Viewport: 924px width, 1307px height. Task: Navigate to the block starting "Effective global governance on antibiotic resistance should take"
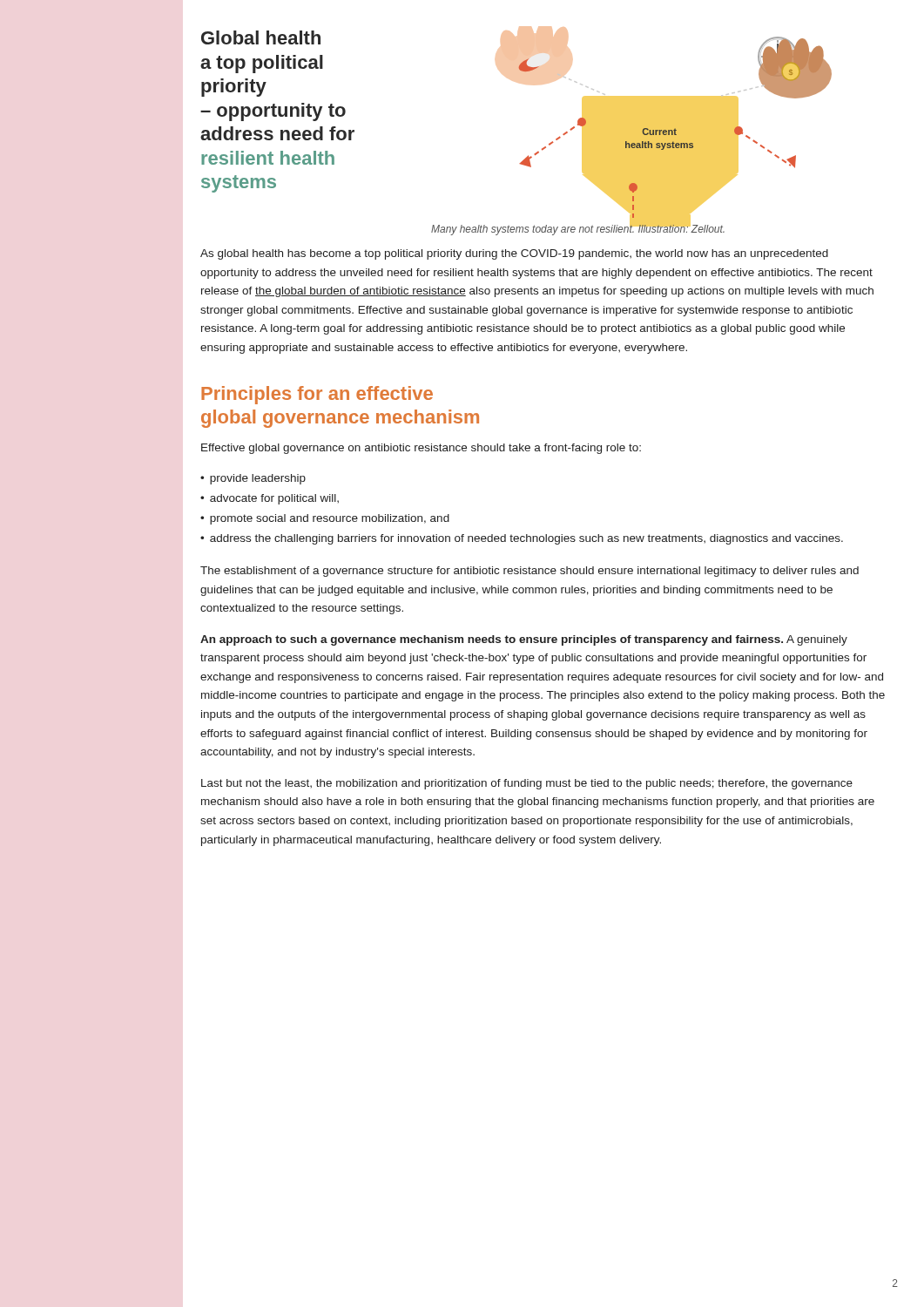click(x=421, y=447)
